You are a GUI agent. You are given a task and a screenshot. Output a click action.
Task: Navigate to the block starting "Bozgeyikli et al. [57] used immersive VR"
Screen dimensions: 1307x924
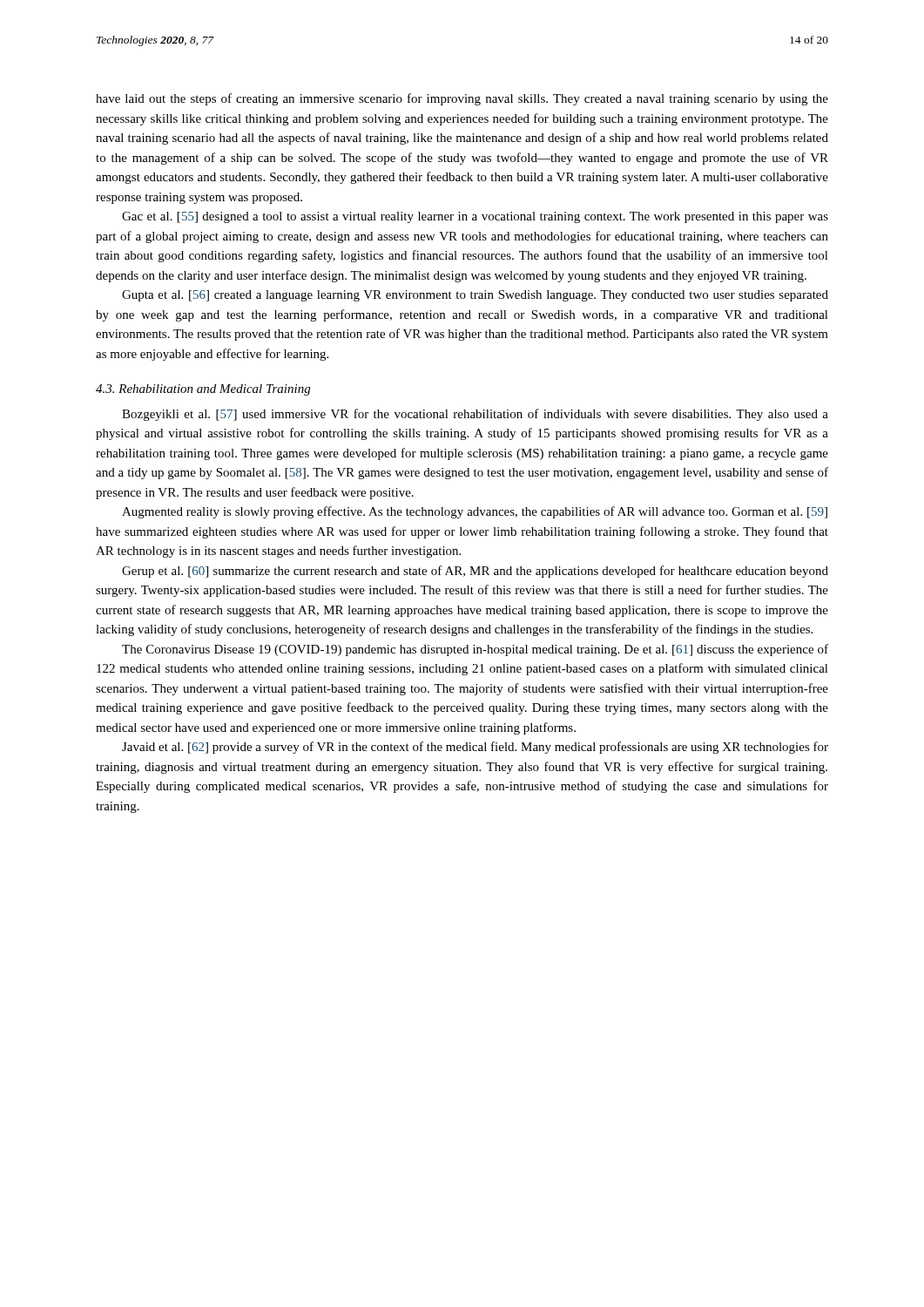point(462,453)
